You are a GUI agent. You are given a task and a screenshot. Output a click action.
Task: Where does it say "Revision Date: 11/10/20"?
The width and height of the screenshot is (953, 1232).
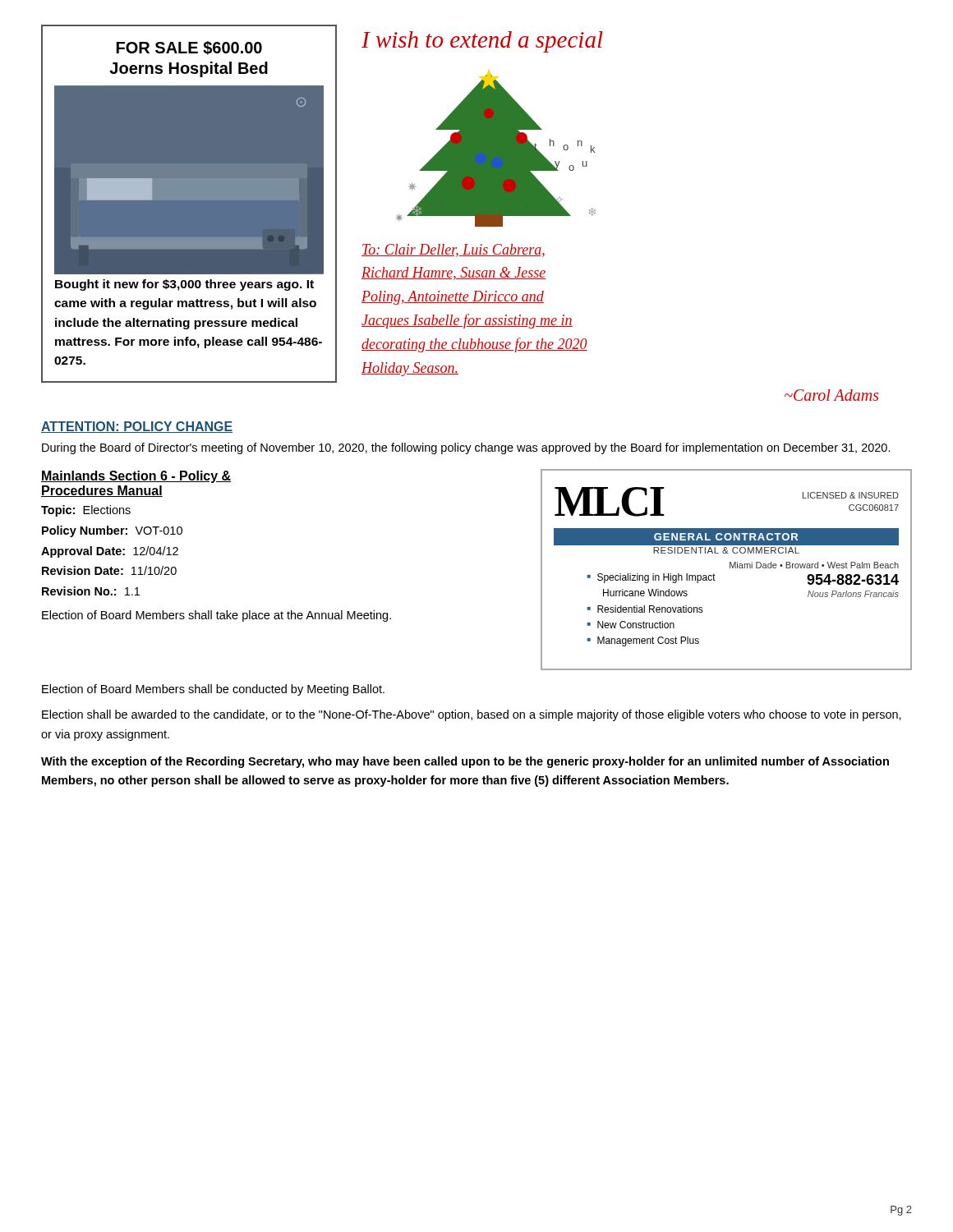pyautogui.click(x=109, y=571)
